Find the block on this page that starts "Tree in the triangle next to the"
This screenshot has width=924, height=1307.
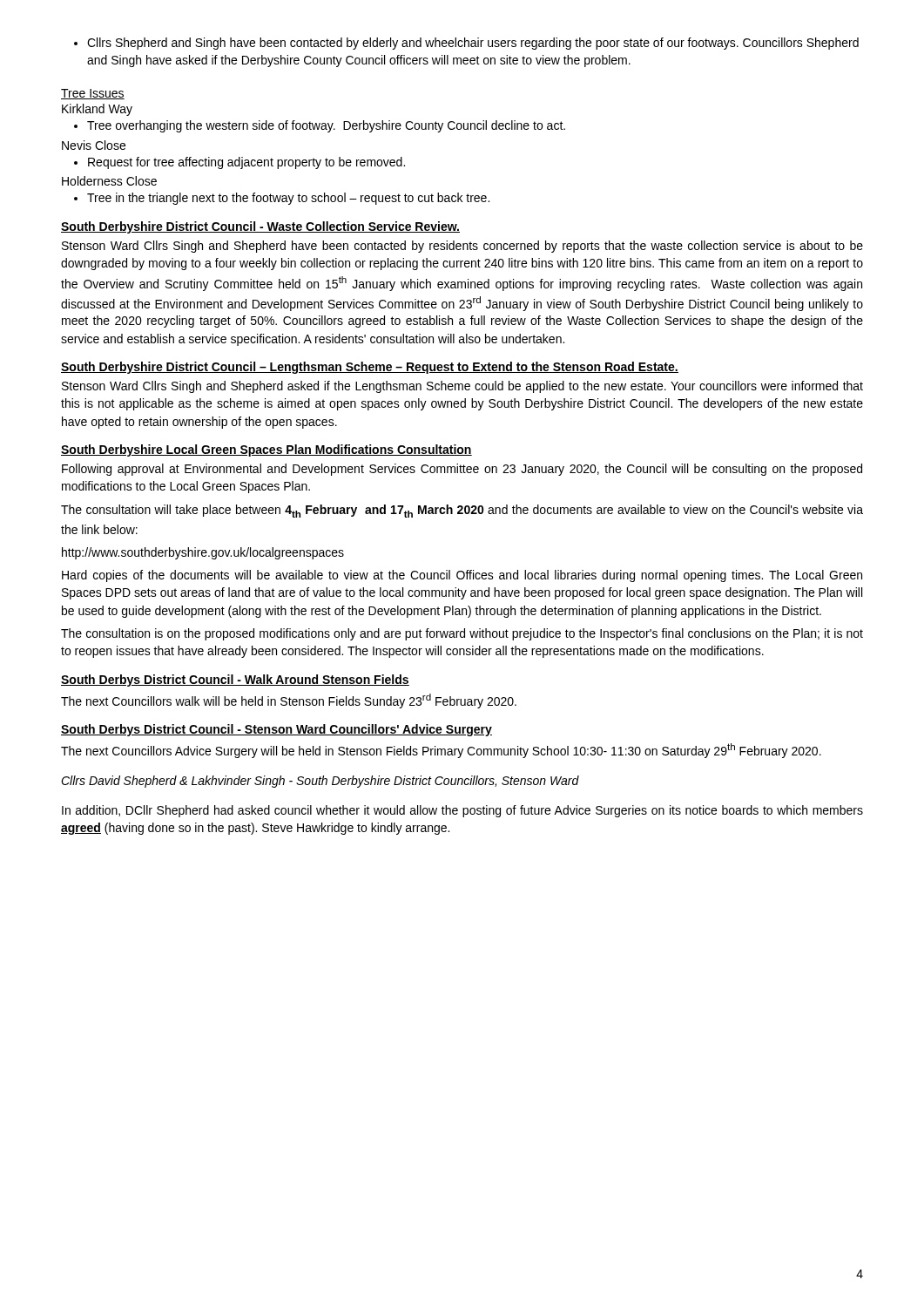click(x=462, y=199)
